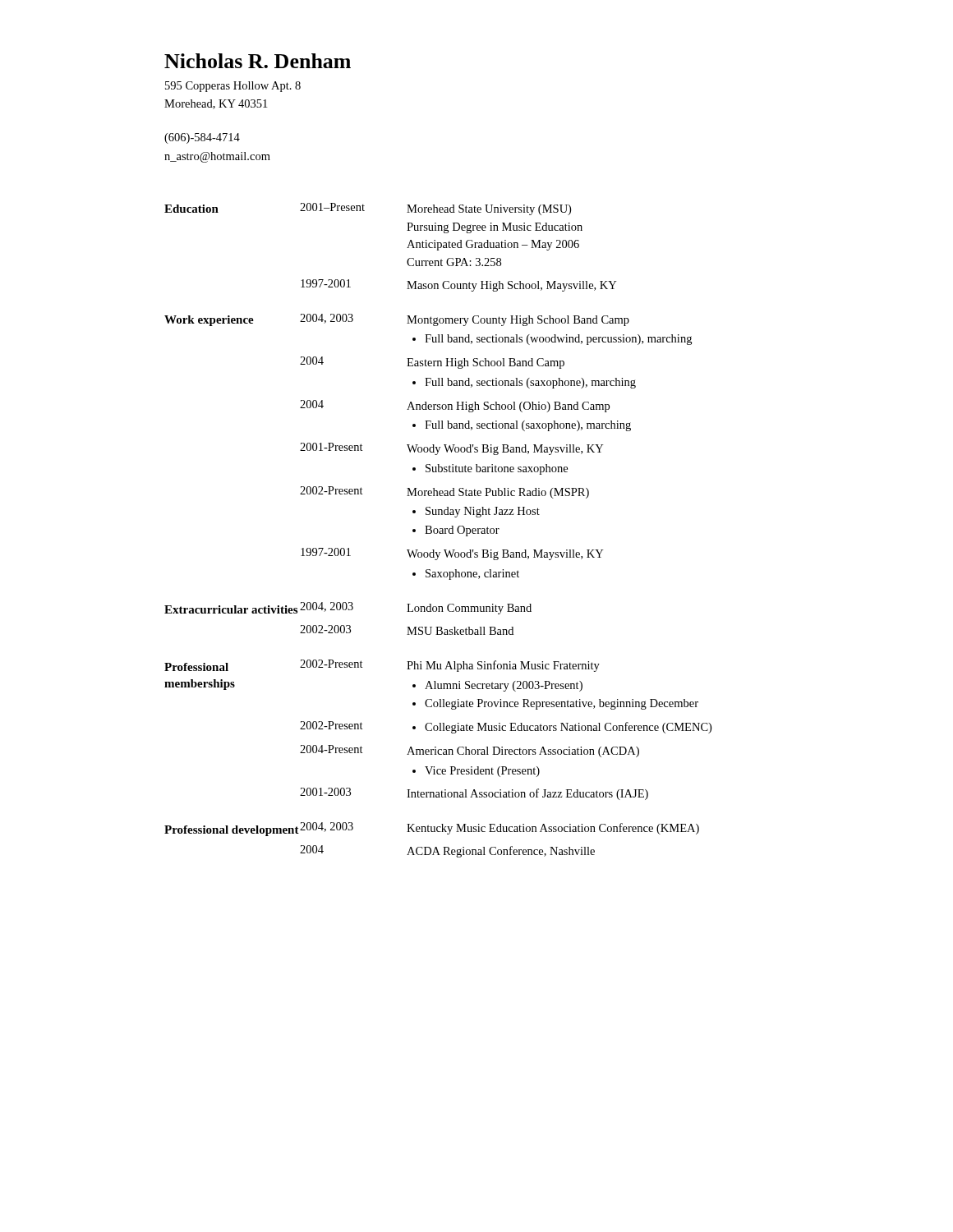This screenshot has height=1232, width=953.
Task: Click where it says "(606)-584-4714 n_astro@hotmail.com"
Action: (x=217, y=146)
